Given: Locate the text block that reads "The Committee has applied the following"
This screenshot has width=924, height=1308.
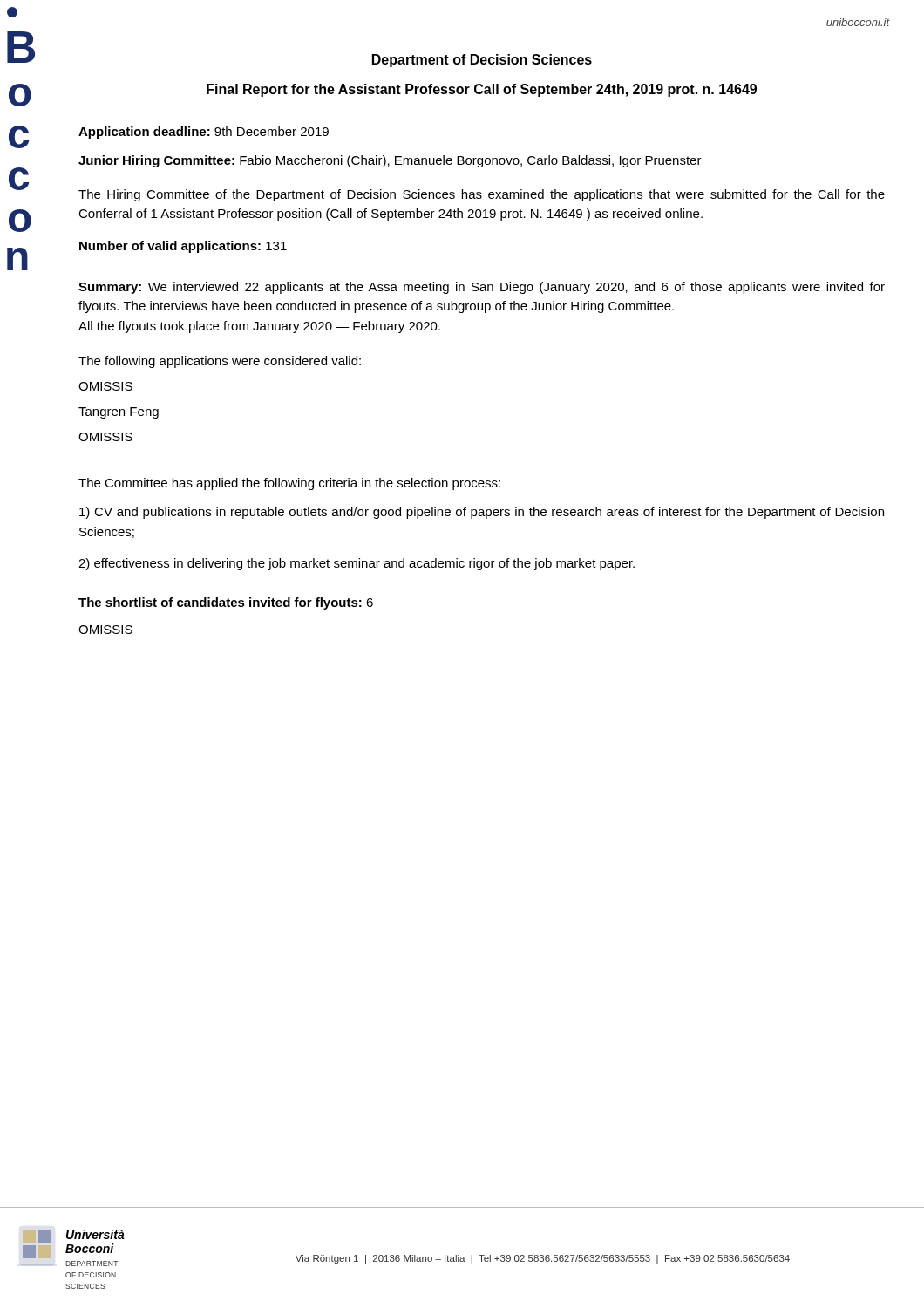Looking at the screenshot, I should [290, 483].
